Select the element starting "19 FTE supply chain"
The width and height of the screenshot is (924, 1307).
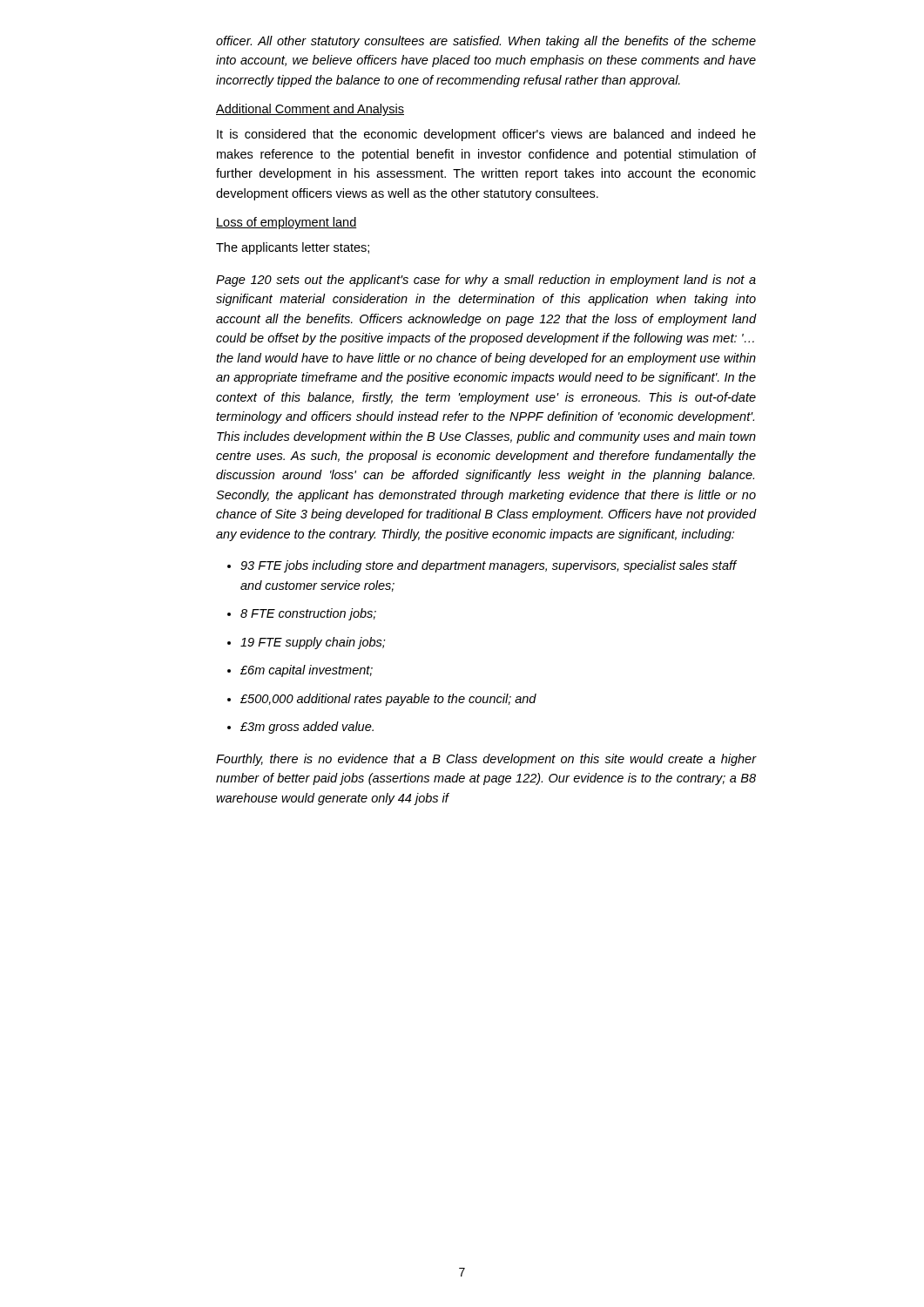313,642
